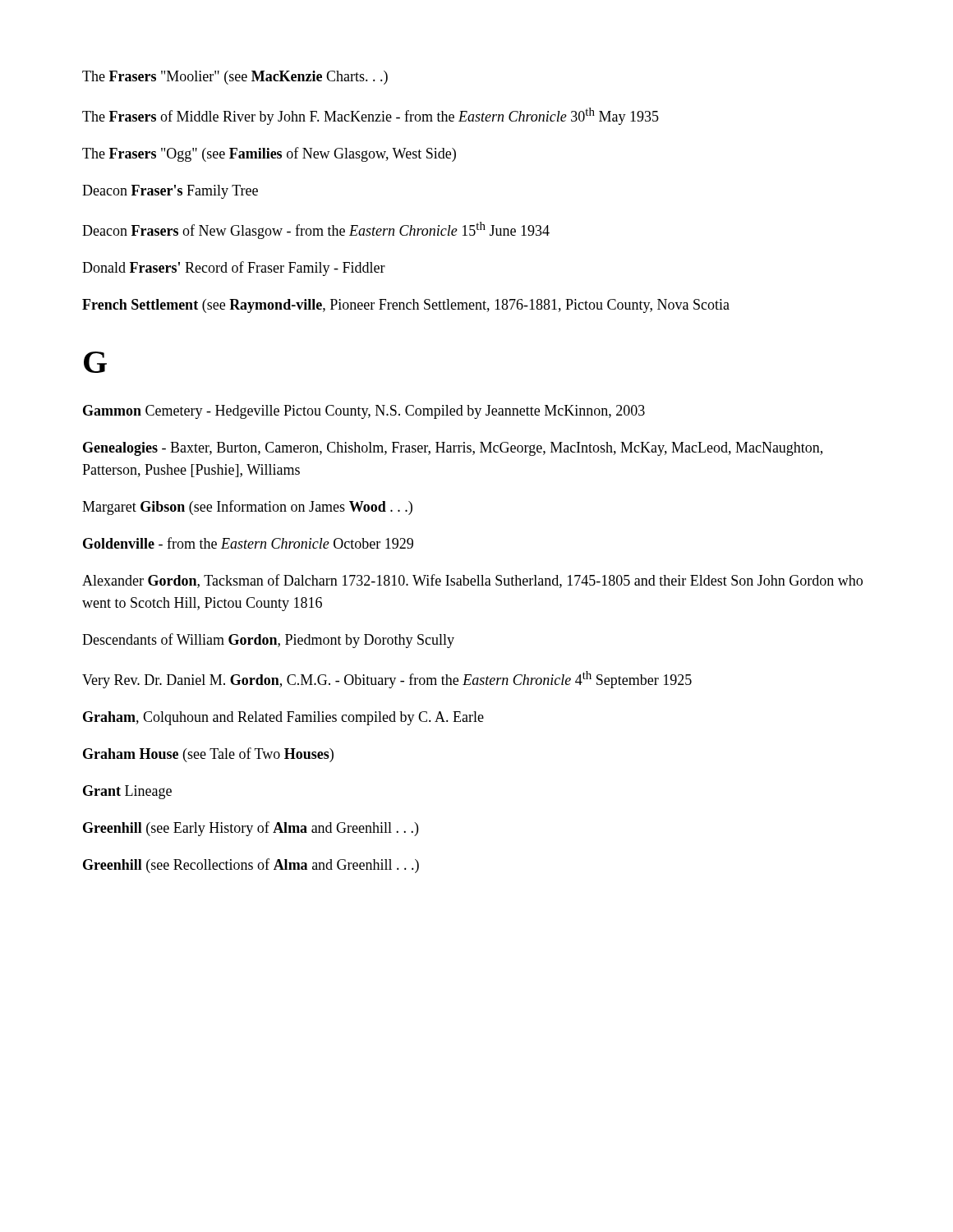Find the text starting "The Frasers "Ogg" (see Families of New Glasgow,"

pyautogui.click(x=269, y=154)
